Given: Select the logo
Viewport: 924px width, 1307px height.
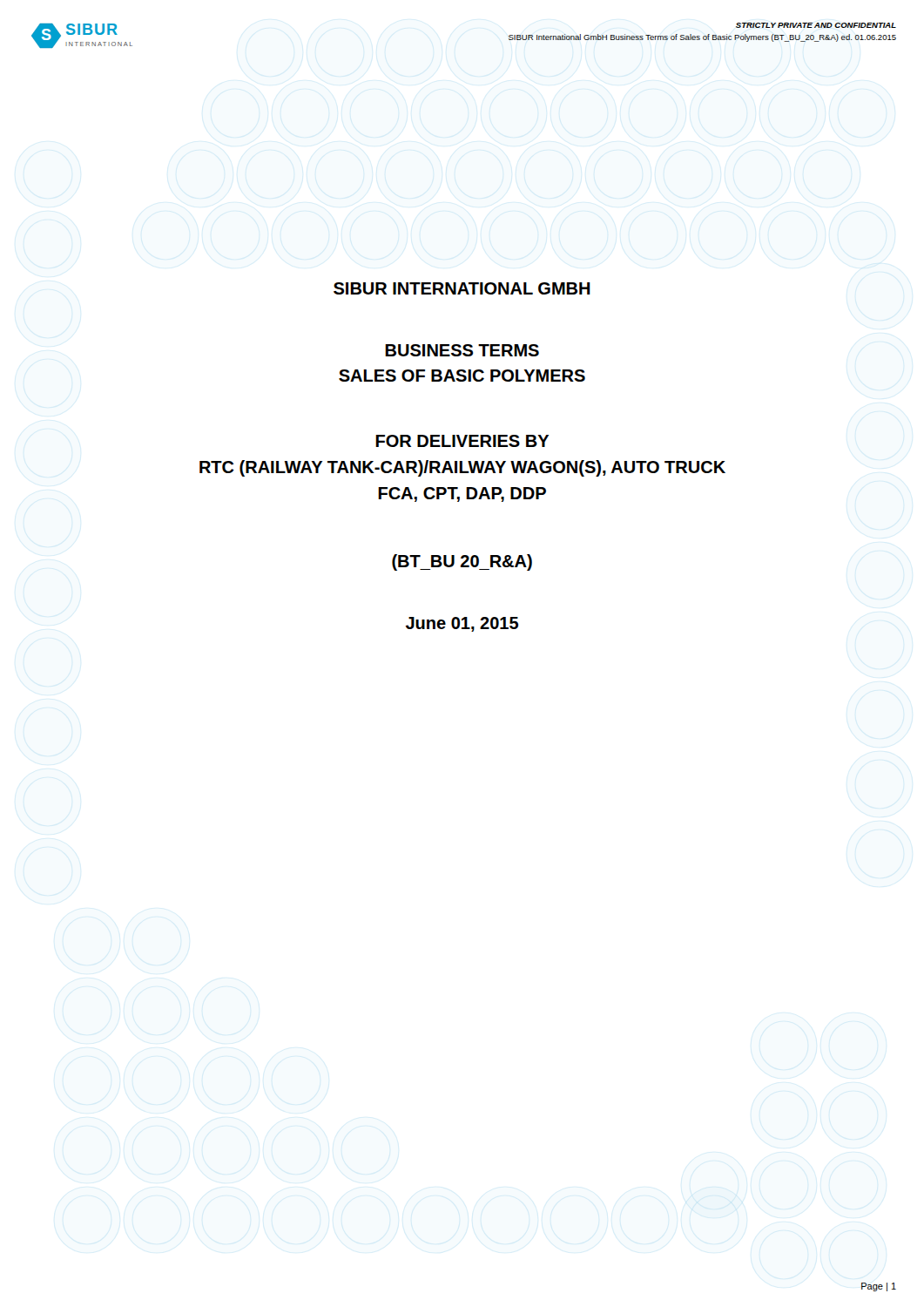Looking at the screenshot, I should pyautogui.click(x=81, y=49).
